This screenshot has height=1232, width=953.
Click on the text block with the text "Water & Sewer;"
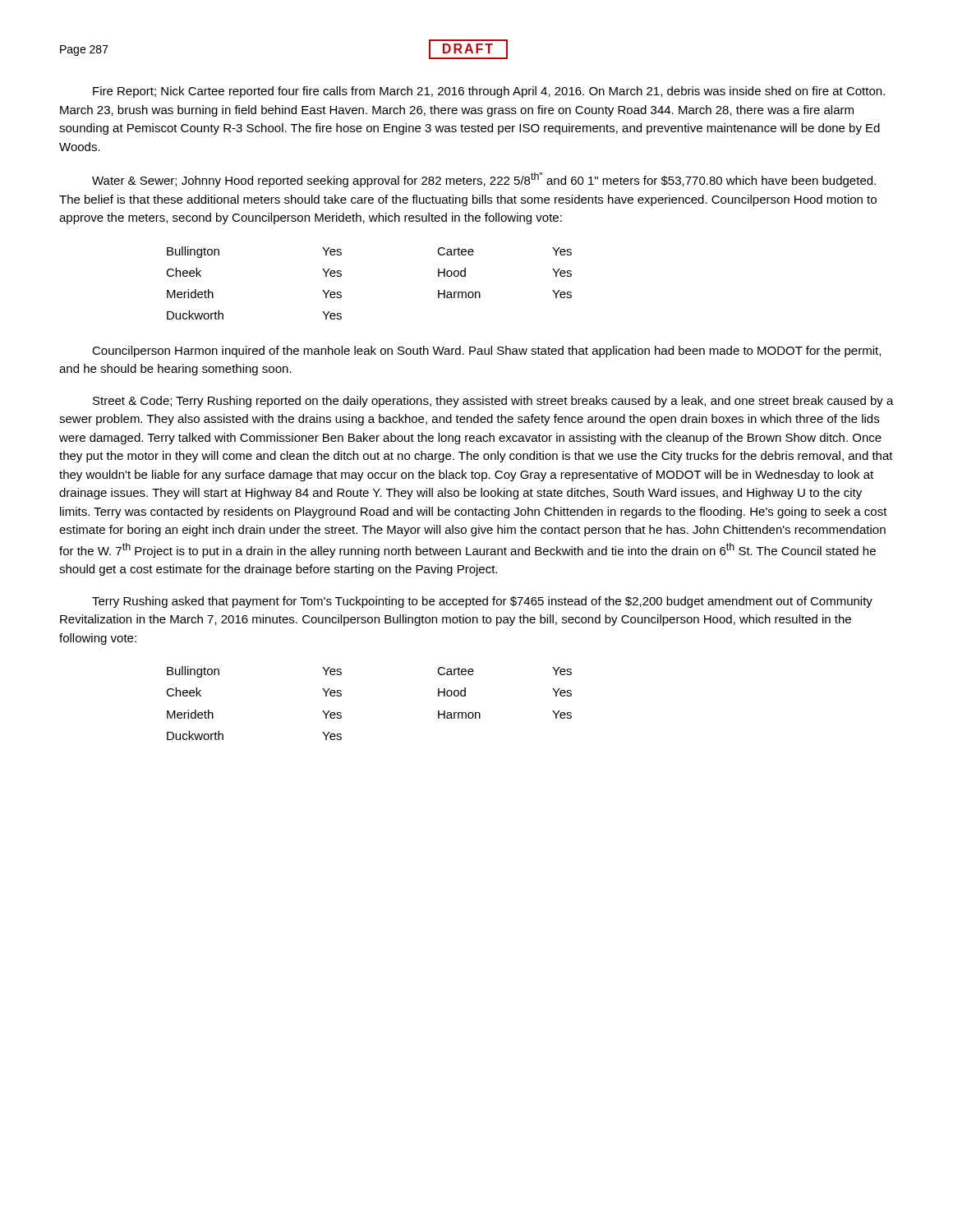(476, 198)
